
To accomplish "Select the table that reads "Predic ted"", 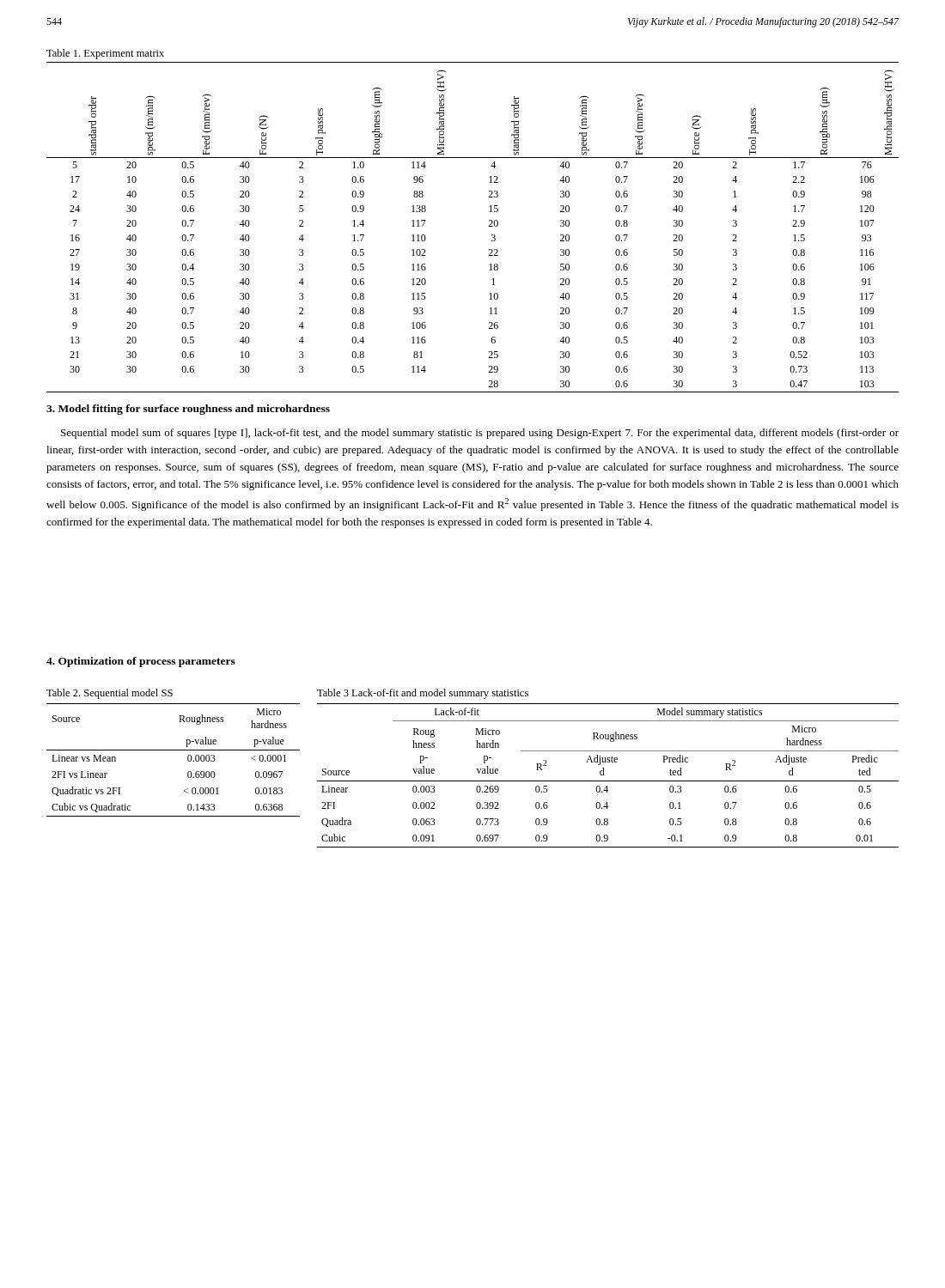I will (x=608, y=775).
